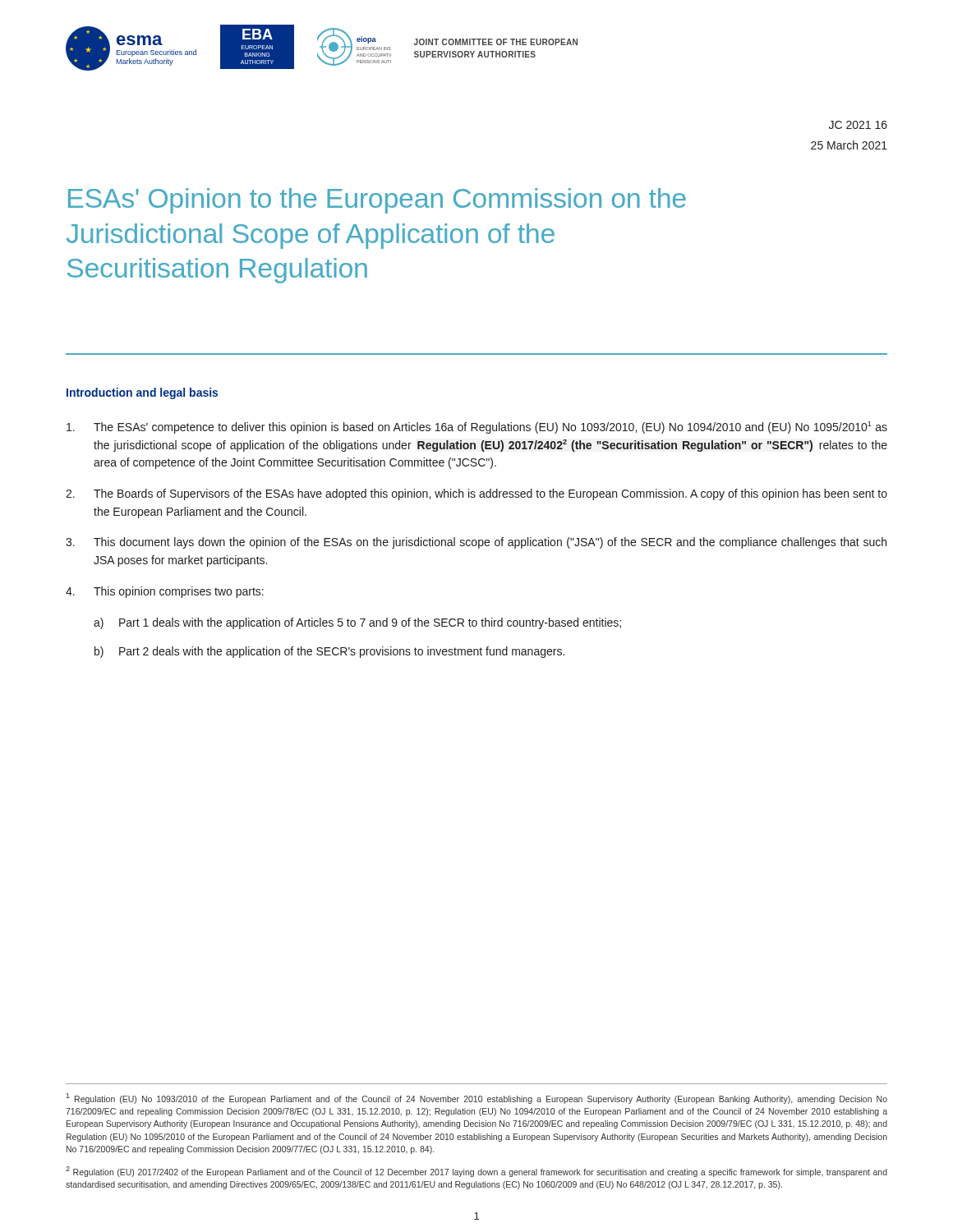Image resolution: width=953 pixels, height=1232 pixels.
Task: Find the list item that says "b) Part 2 deals with the"
Action: pyautogui.click(x=490, y=652)
